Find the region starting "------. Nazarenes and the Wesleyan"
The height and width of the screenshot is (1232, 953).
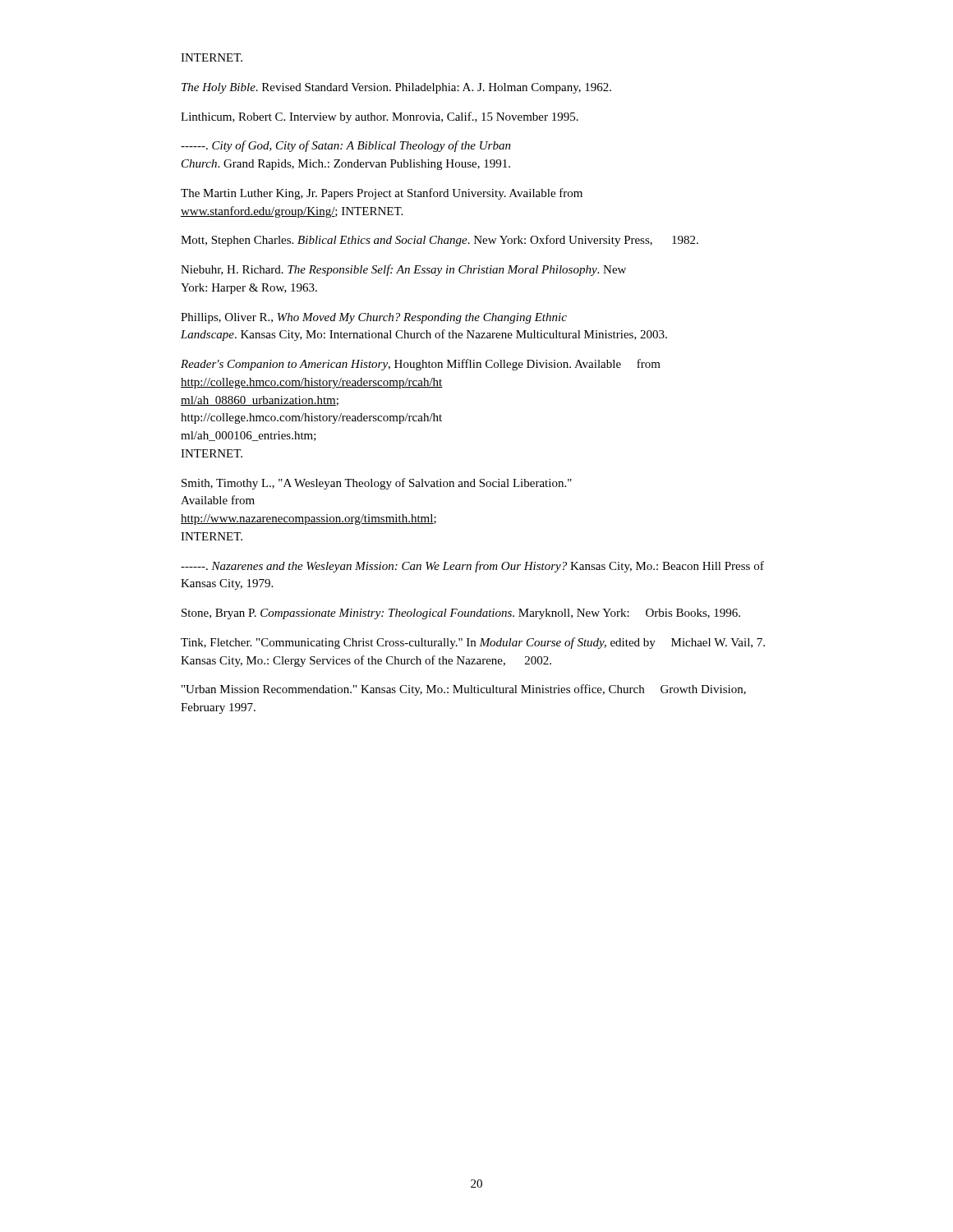point(485,575)
